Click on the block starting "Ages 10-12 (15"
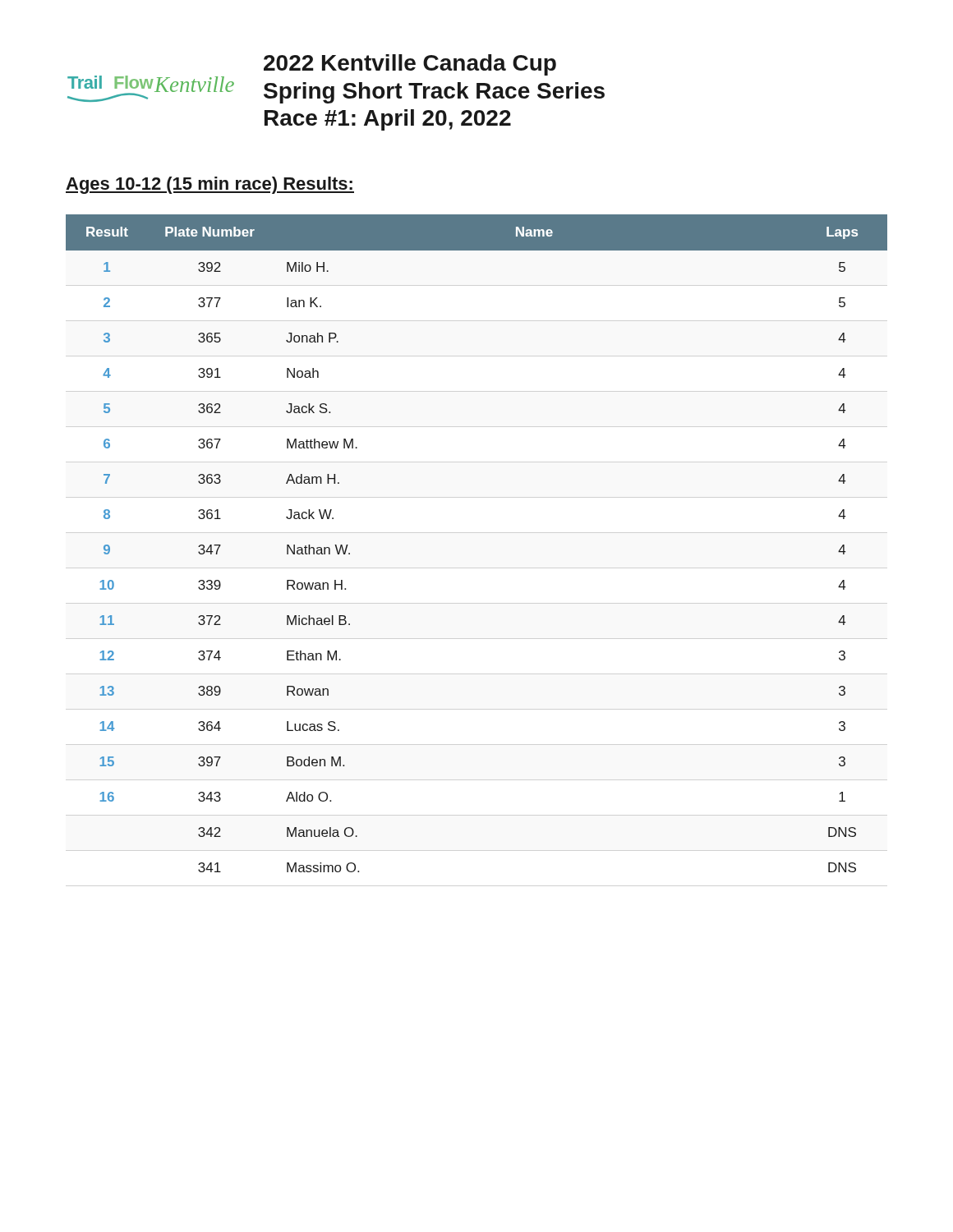The image size is (953, 1232). (210, 183)
